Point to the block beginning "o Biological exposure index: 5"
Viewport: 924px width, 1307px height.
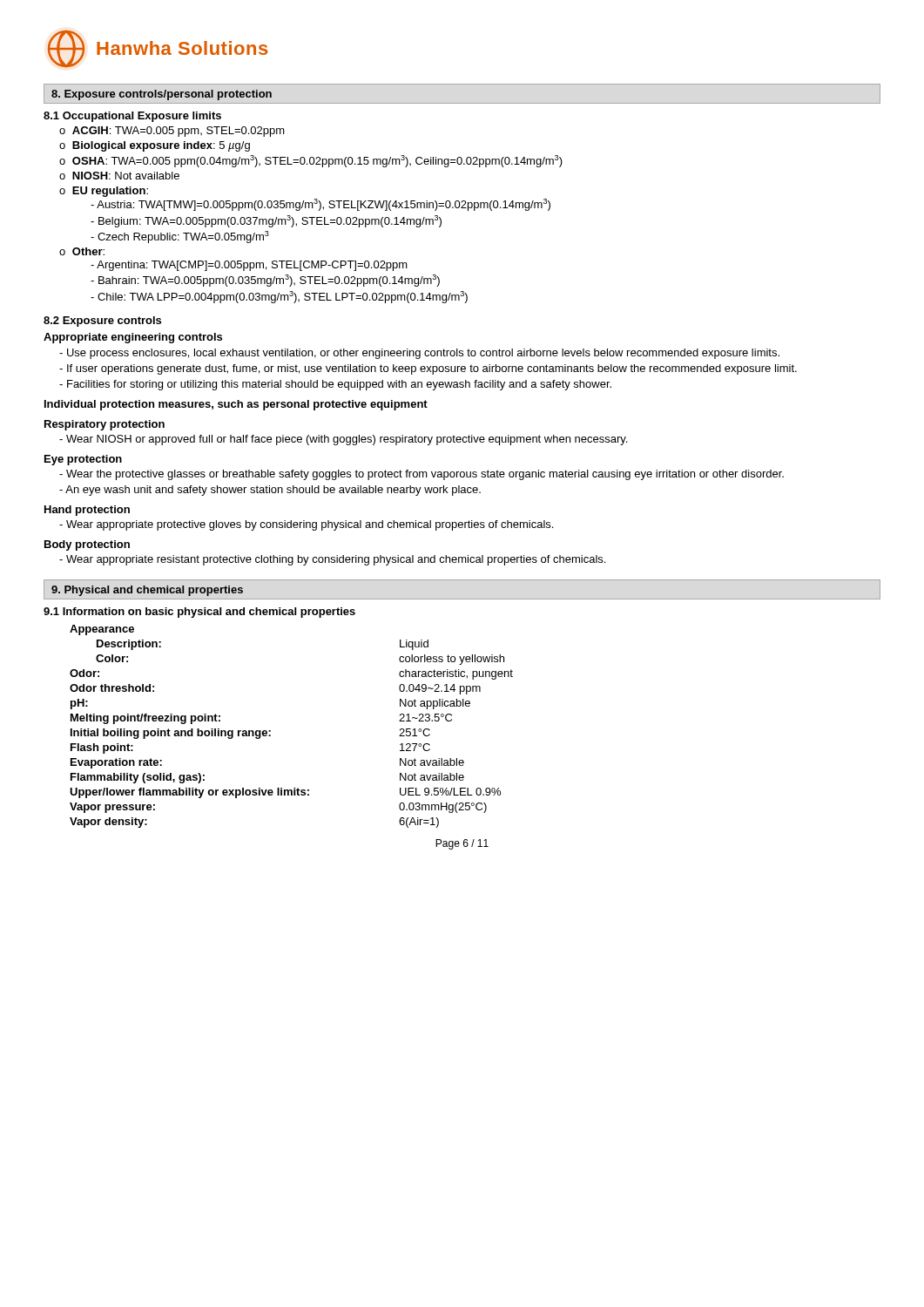coord(155,145)
